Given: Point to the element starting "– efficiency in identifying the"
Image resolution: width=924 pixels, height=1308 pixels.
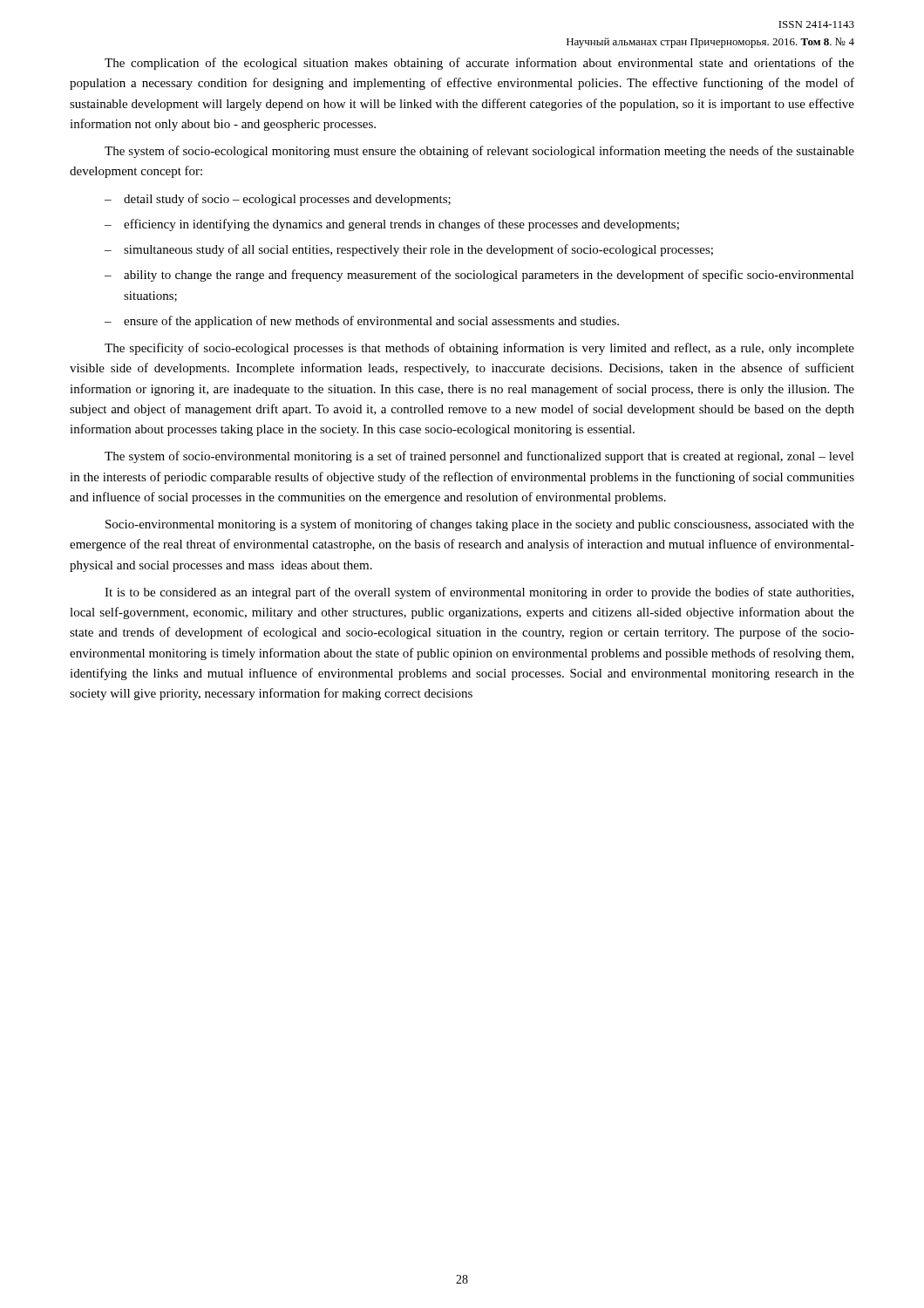Looking at the screenshot, I should (x=479, y=224).
